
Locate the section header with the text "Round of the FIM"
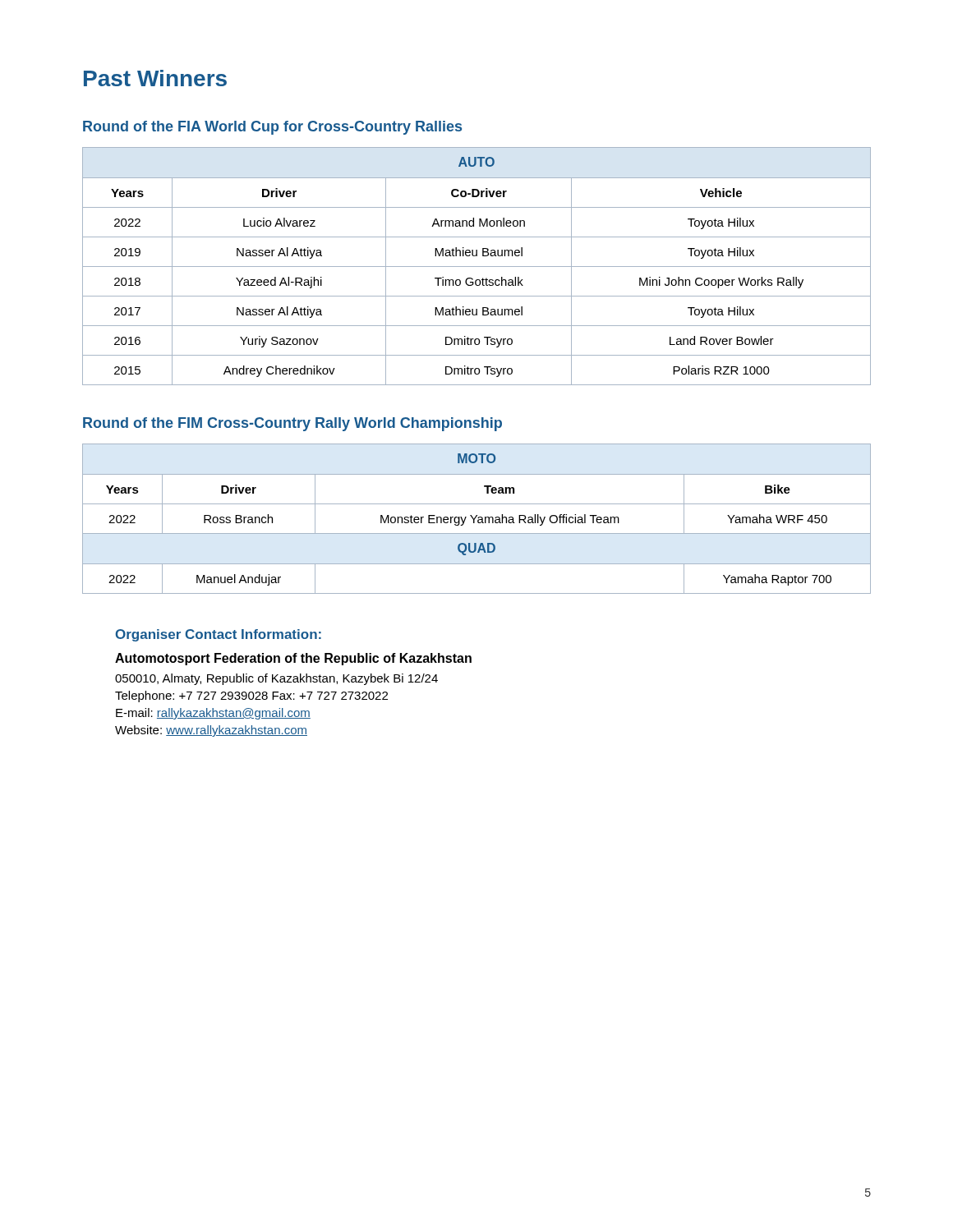pos(292,423)
